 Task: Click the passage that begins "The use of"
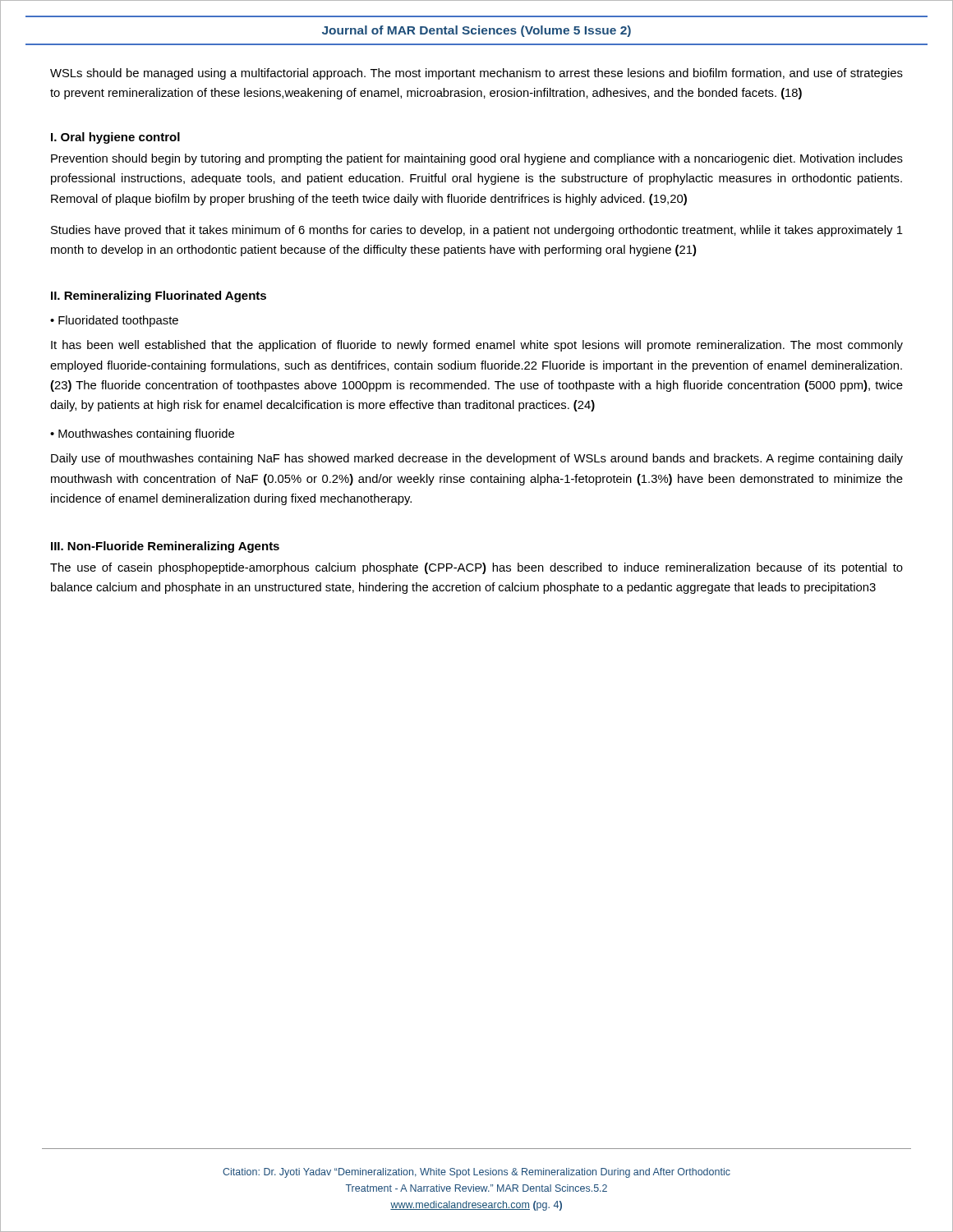click(476, 577)
